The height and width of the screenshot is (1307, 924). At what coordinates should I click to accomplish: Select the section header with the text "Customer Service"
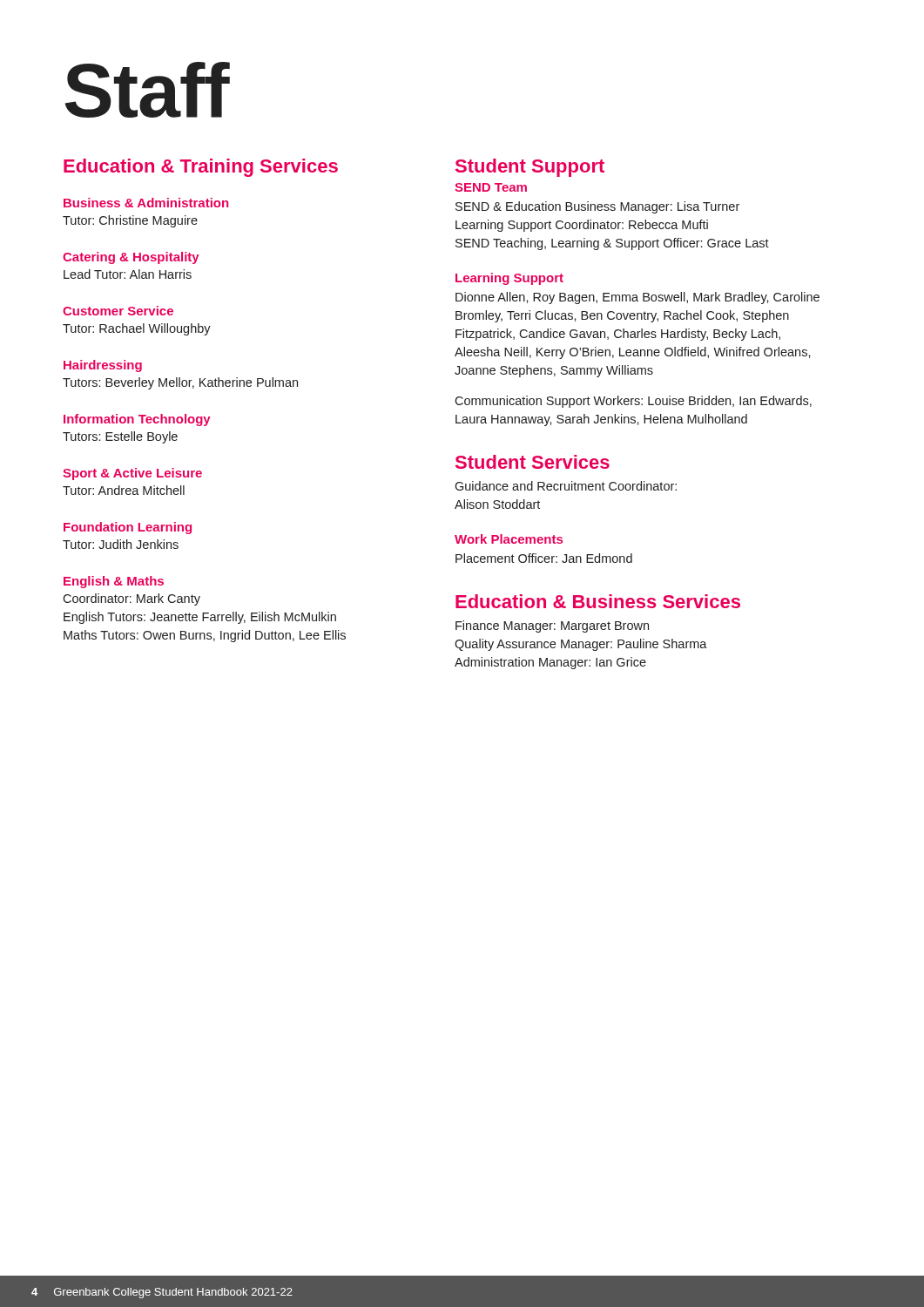(x=118, y=311)
